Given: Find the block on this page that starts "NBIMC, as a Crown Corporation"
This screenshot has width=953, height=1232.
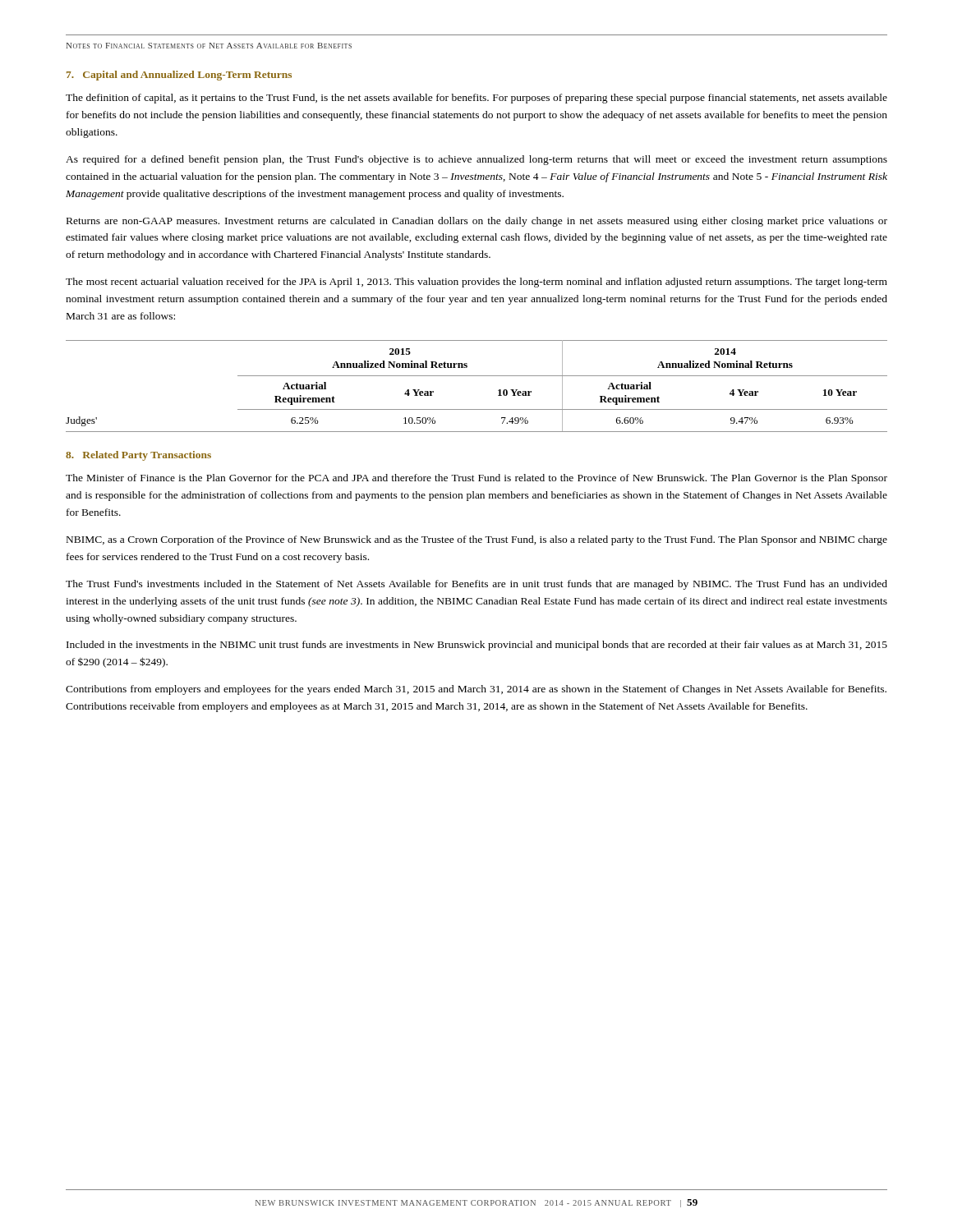Looking at the screenshot, I should pyautogui.click(x=476, y=548).
